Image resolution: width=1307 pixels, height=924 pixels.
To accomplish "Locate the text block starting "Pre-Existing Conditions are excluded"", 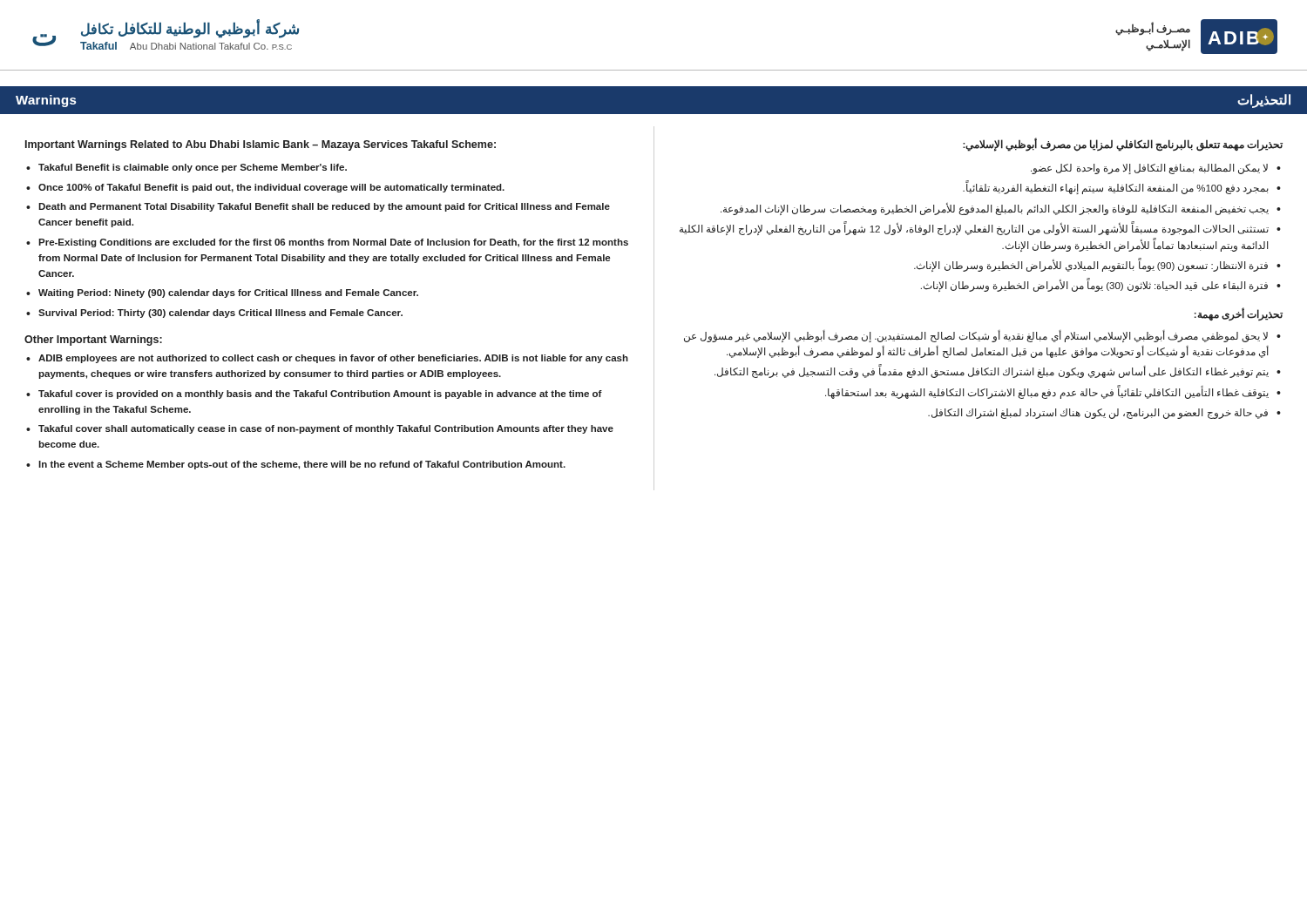I will click(333, 258).
